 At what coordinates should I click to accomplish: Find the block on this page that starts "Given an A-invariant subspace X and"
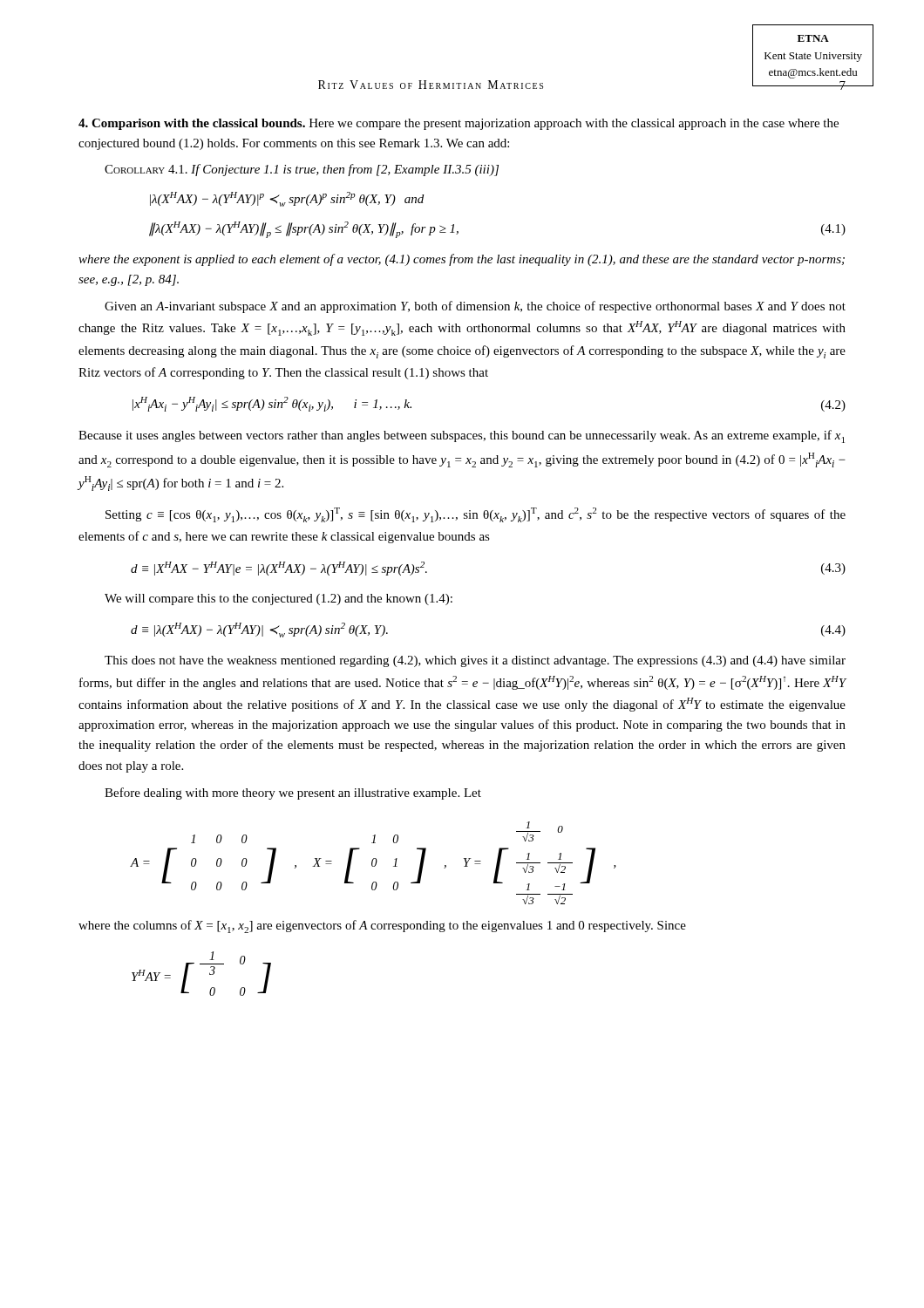(462, 339)
